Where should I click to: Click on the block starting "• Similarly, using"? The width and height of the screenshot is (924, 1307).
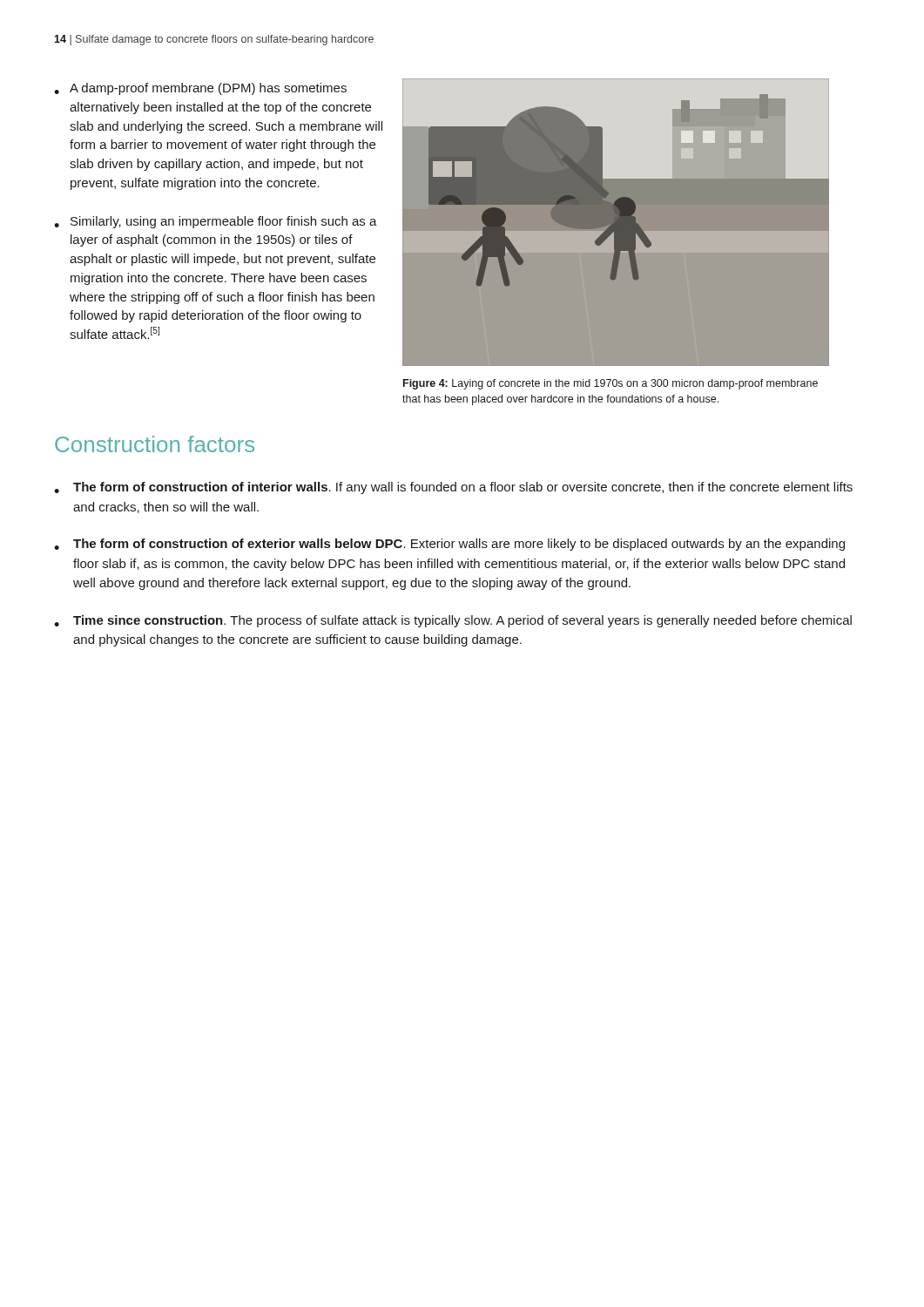[219, 278]
